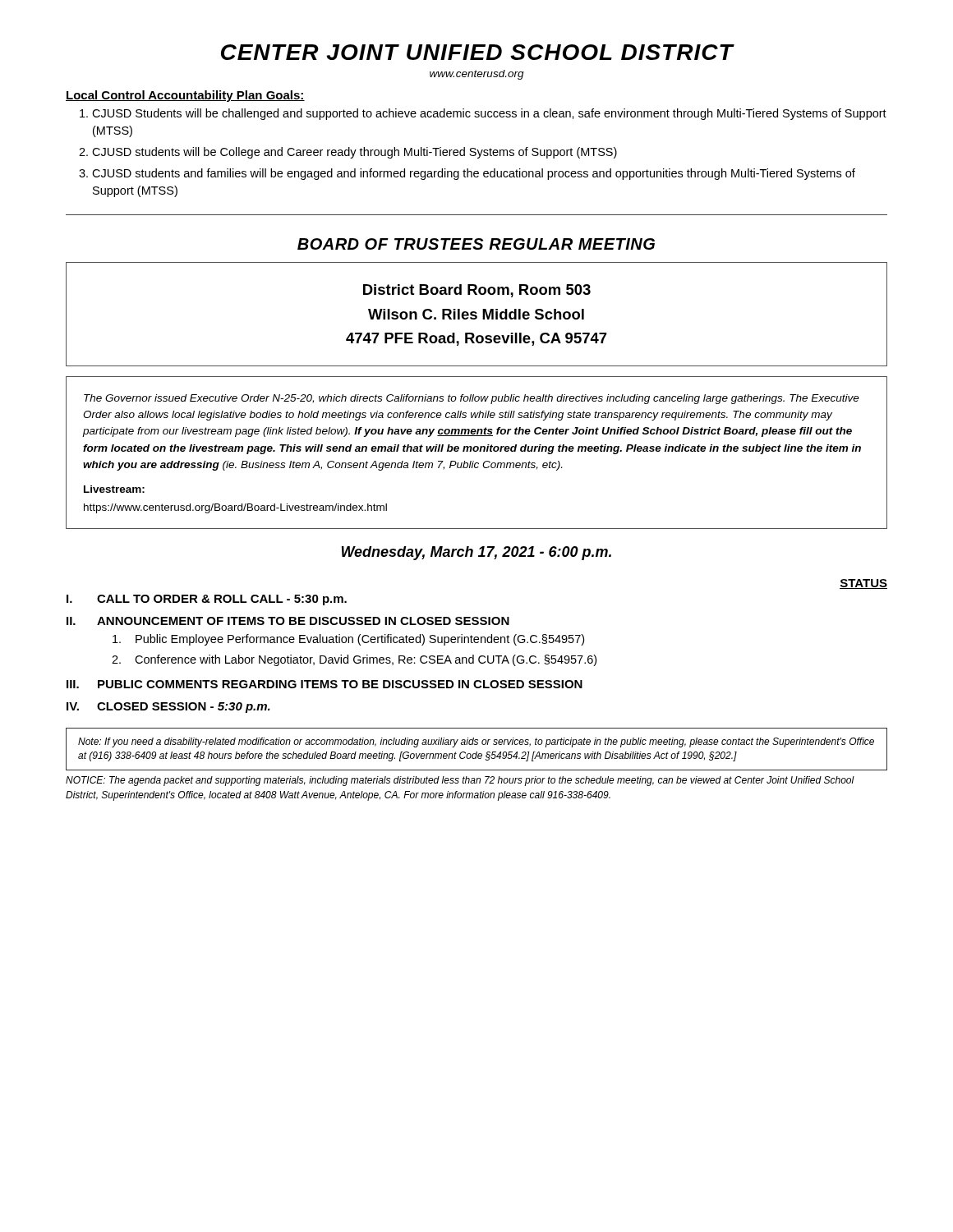Click the section header that begins "II. ANNOUNCEMENT OF ITEMS TO BE DISCUSSED"

[x=288, y=620]
